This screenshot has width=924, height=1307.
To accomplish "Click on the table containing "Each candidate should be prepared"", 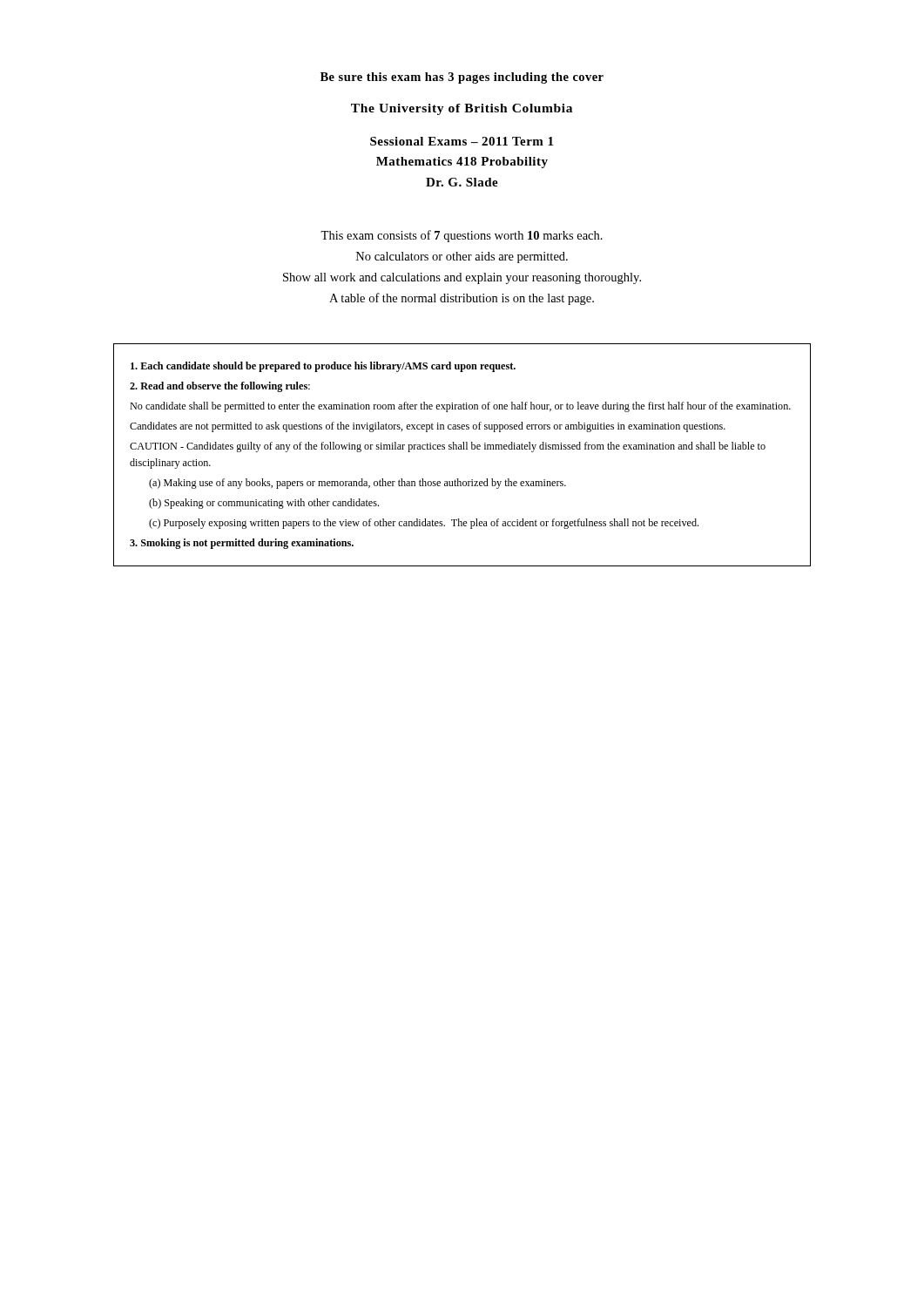I will click(462, 455).
